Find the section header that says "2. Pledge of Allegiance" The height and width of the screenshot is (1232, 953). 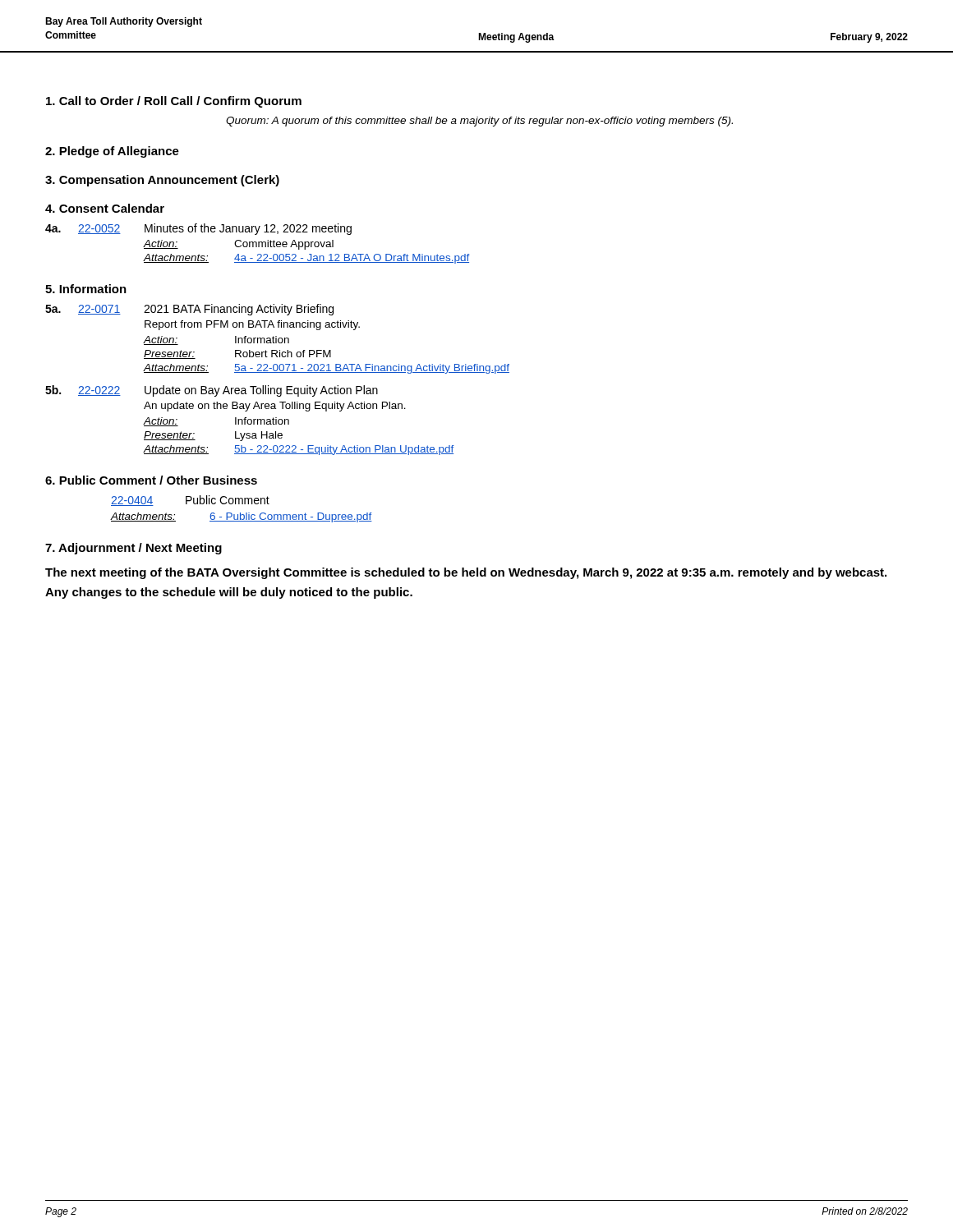(112, 151)
